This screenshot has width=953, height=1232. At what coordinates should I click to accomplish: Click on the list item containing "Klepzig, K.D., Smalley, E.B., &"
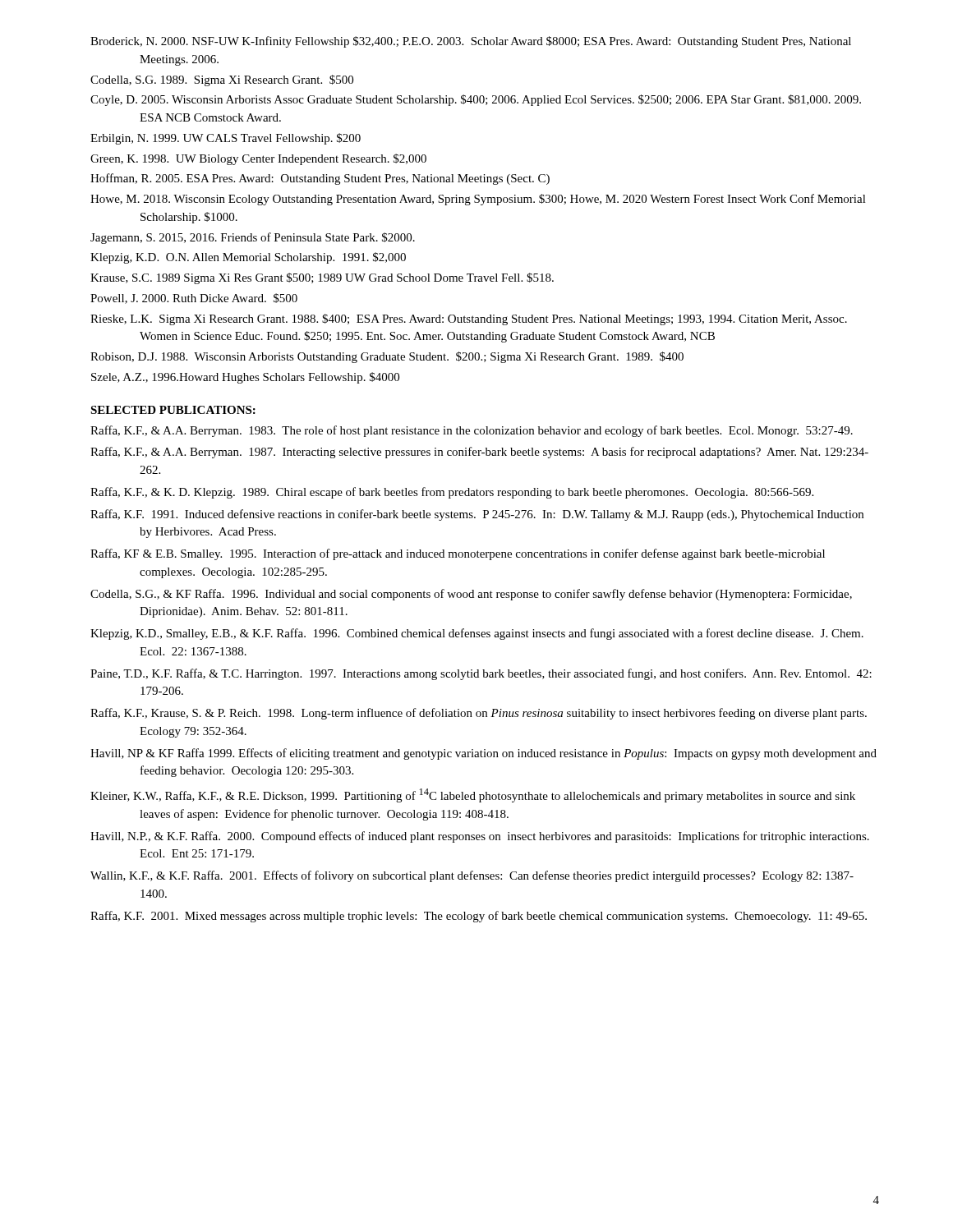point(477,642)
